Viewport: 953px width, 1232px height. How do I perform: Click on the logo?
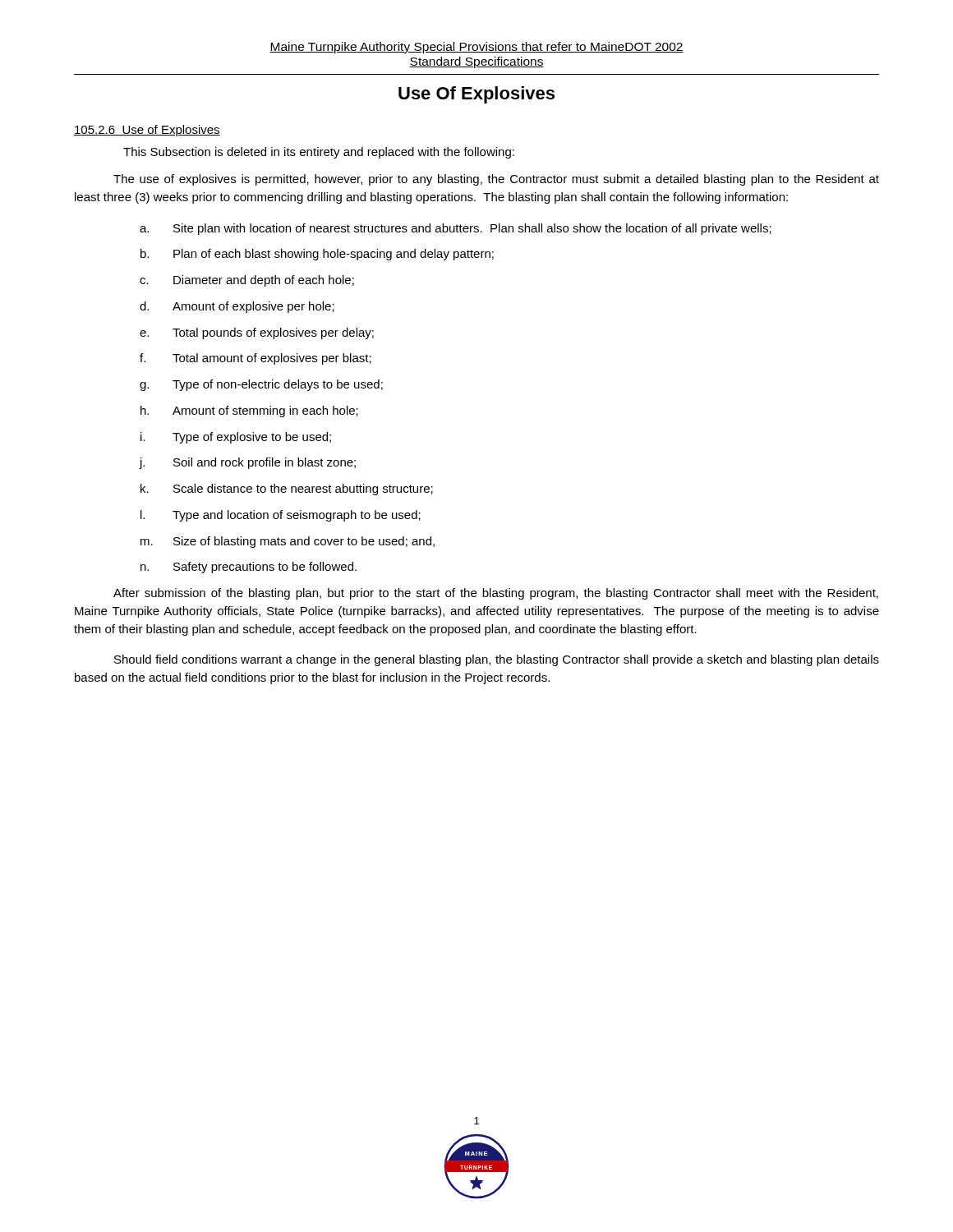tap(476, 1166)
